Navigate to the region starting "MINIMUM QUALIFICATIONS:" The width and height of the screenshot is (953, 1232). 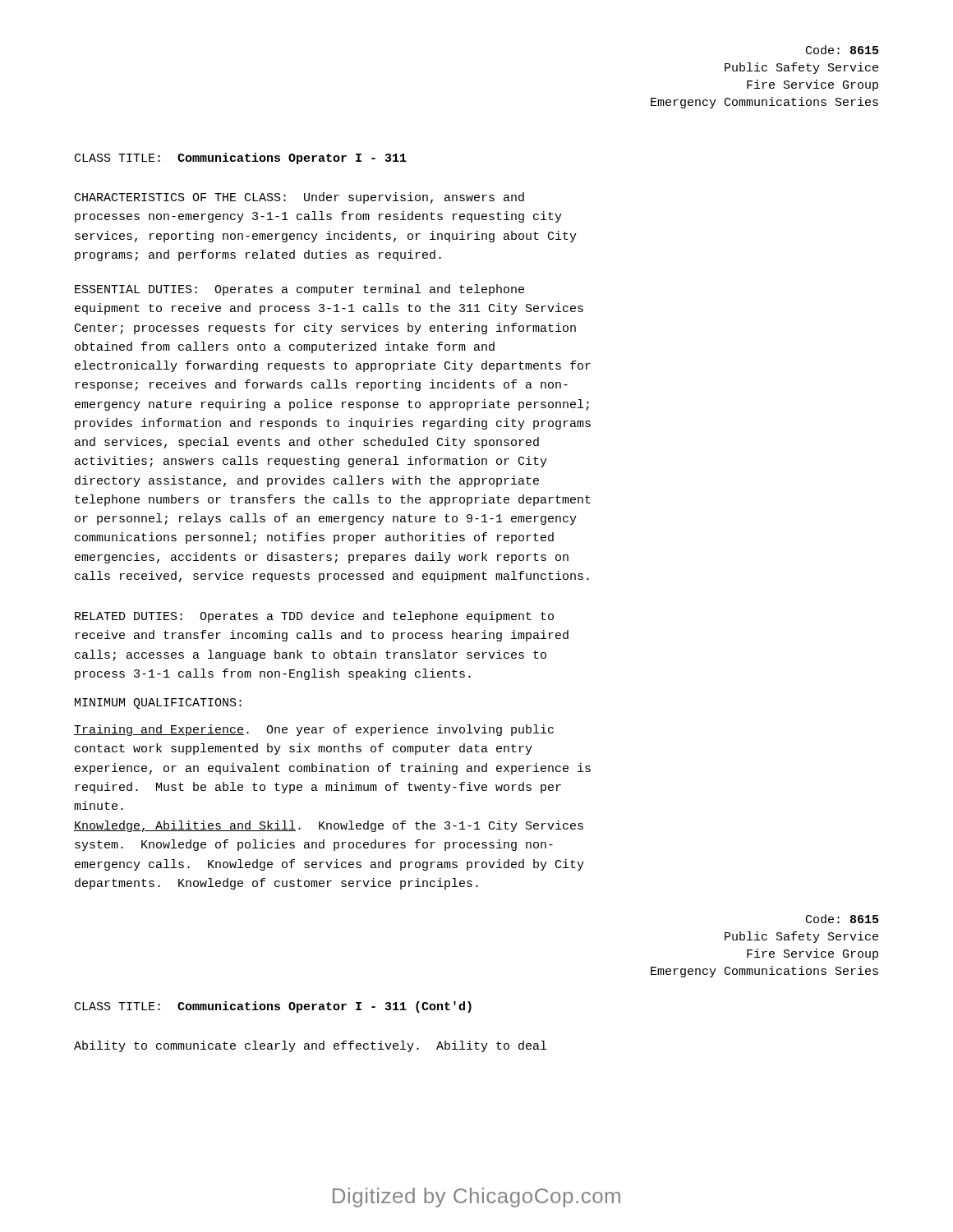coord(159,703)
